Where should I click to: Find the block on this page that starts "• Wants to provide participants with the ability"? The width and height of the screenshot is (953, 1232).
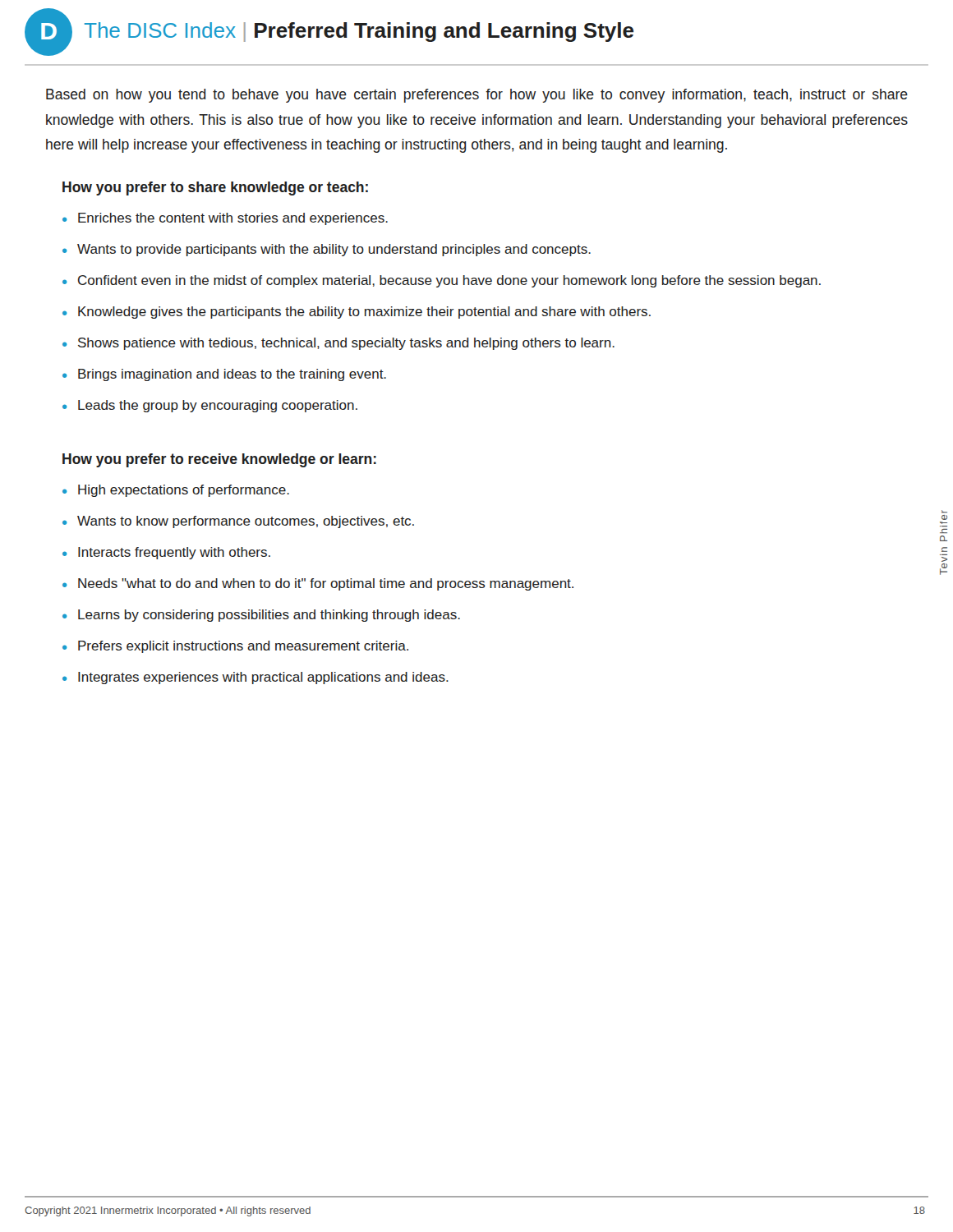485,251
